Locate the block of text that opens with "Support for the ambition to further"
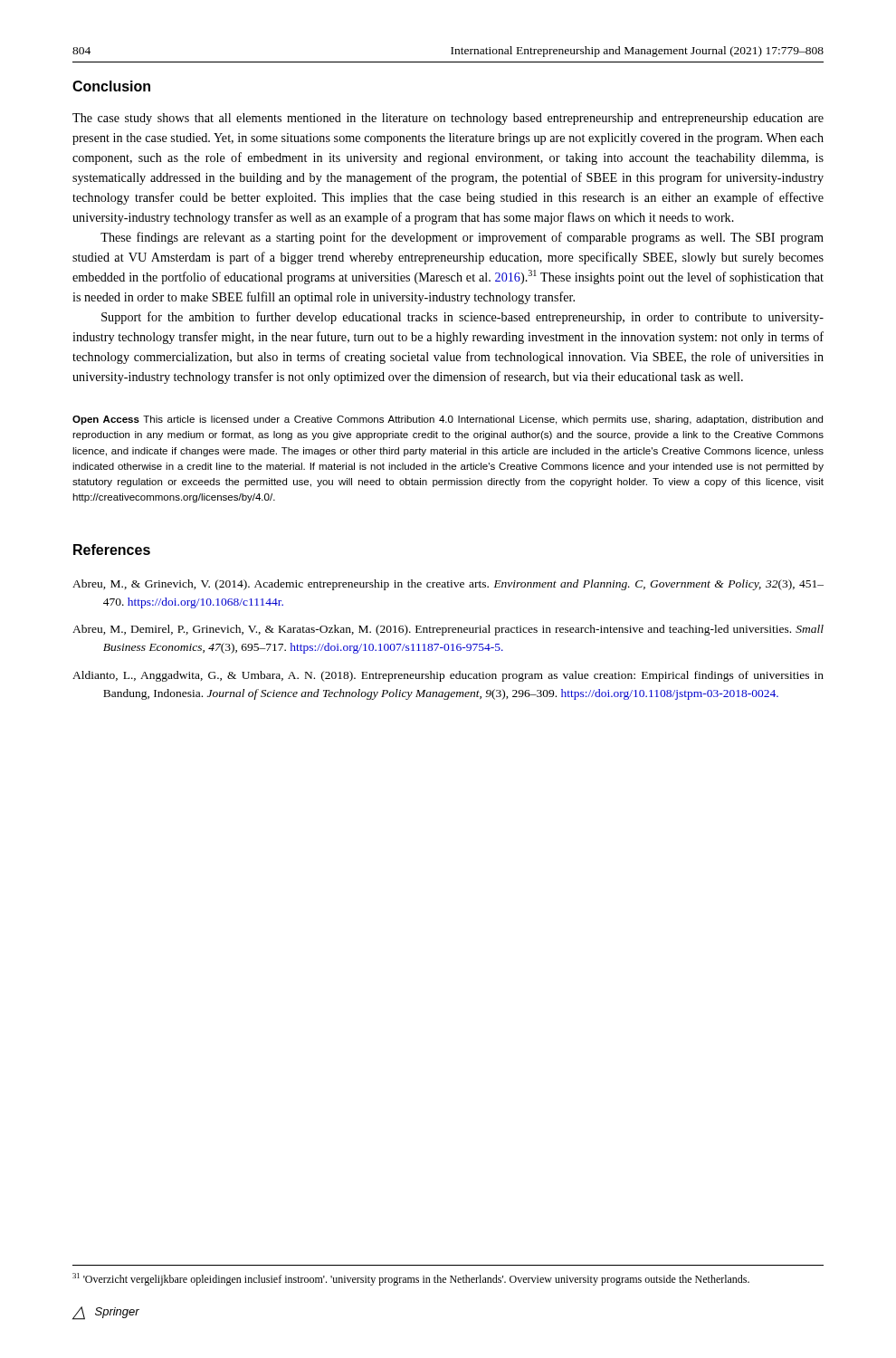This screenshot has width=896, height=1358. [448, 347]
